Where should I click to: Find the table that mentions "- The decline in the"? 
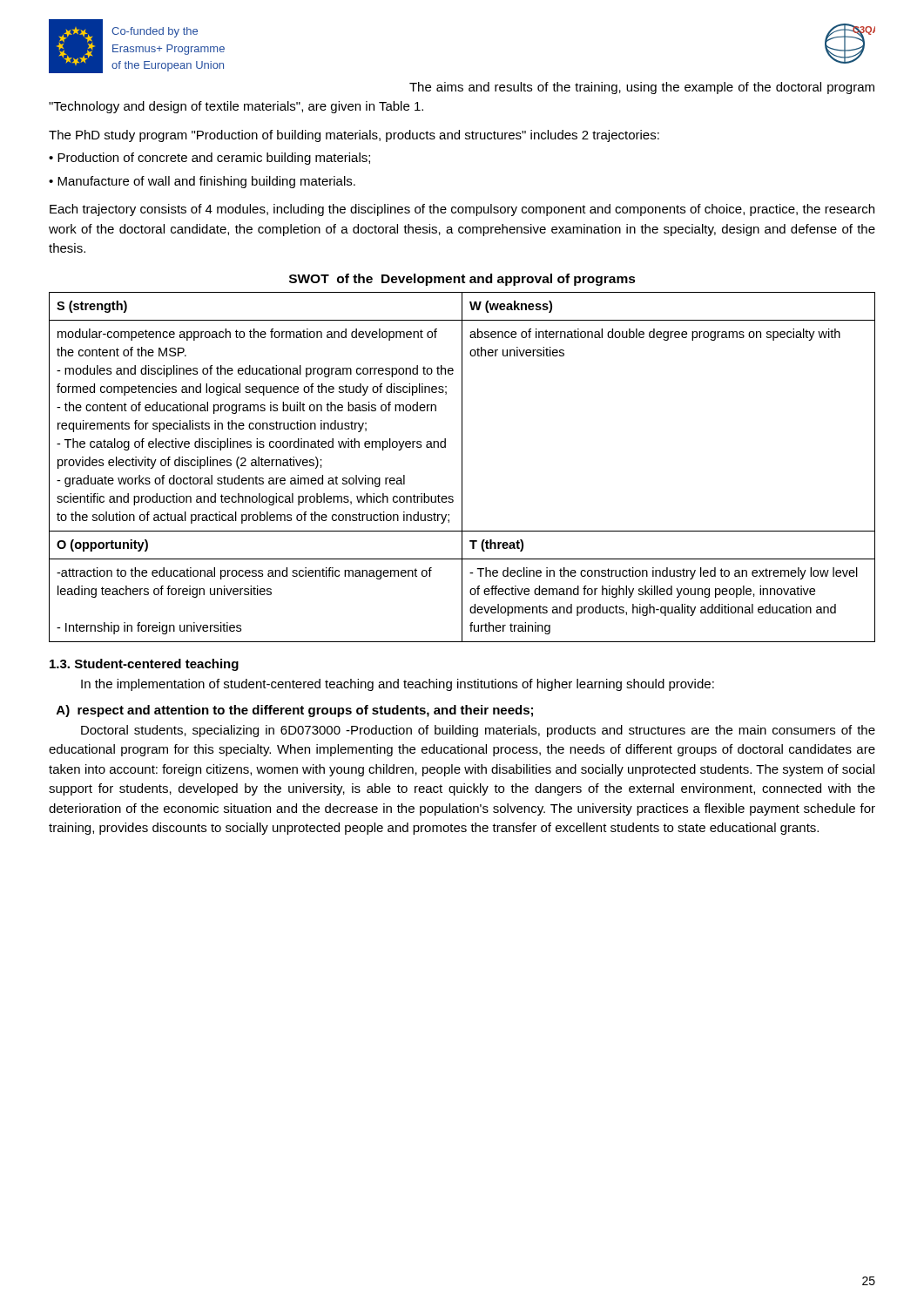click(x=462, y=467)
